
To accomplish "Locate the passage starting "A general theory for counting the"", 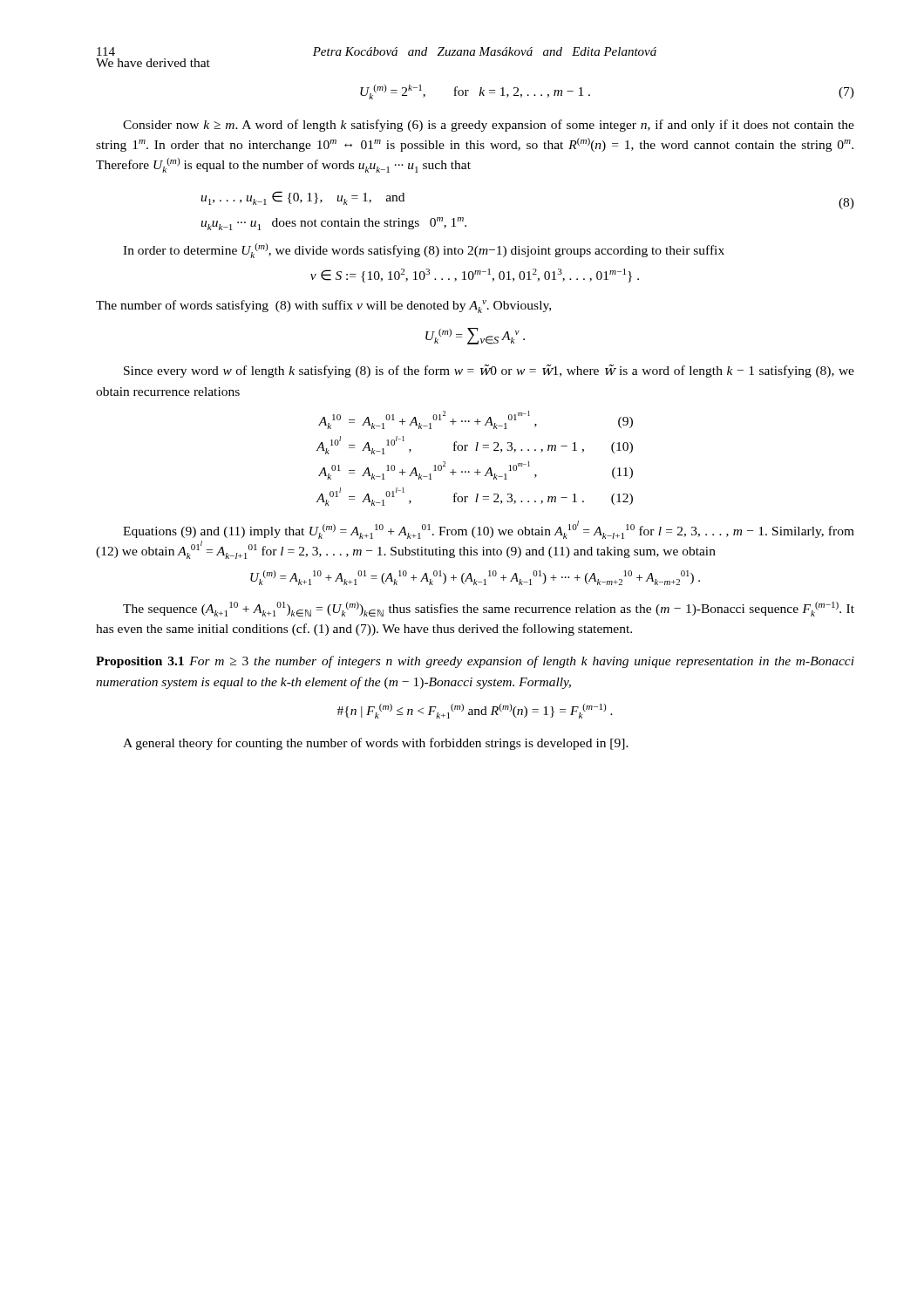I will pyautogui.click(x=376, y=743).
